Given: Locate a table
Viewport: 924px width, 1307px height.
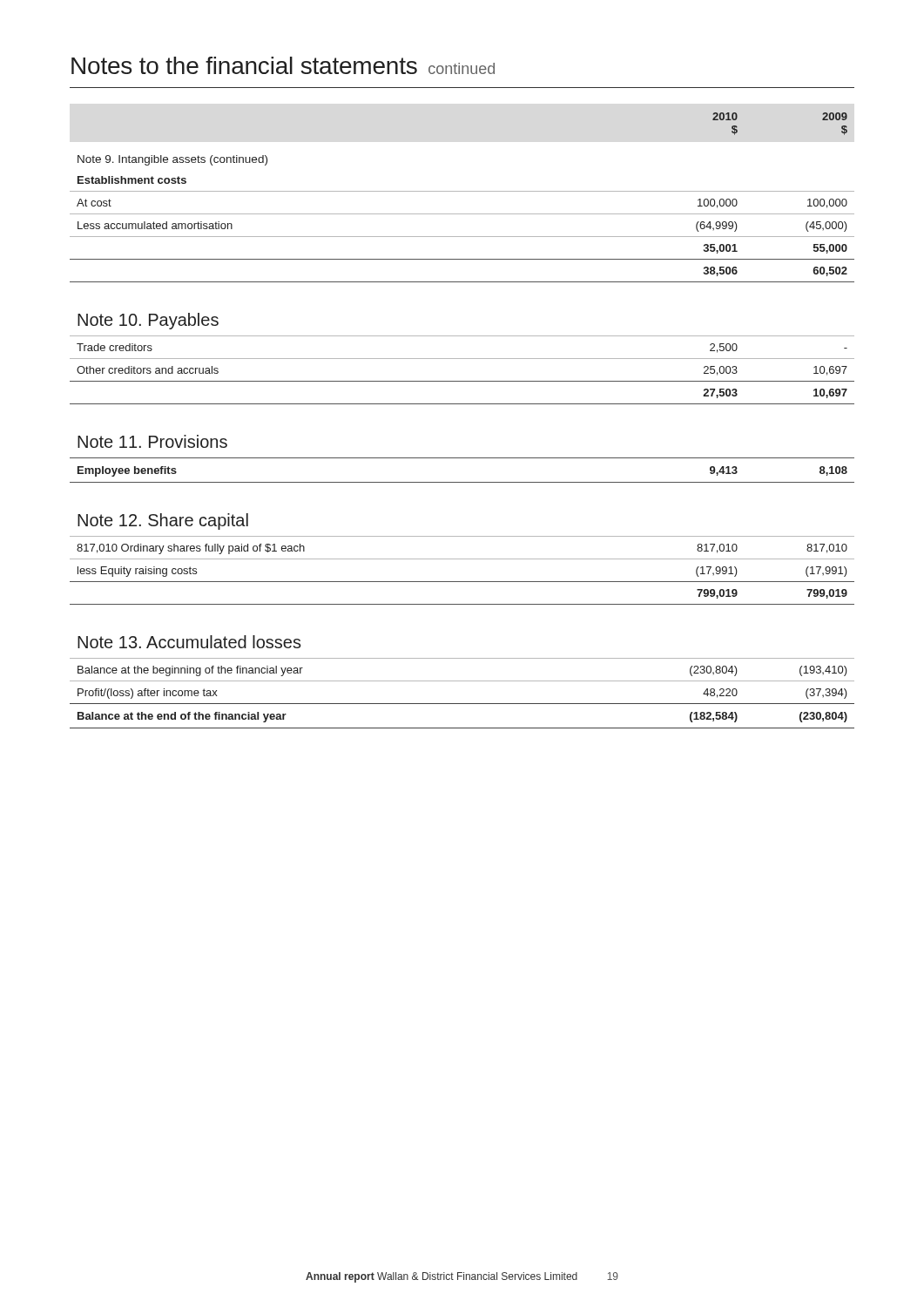Looking at the screenshot, I should (x=462, y=416).
